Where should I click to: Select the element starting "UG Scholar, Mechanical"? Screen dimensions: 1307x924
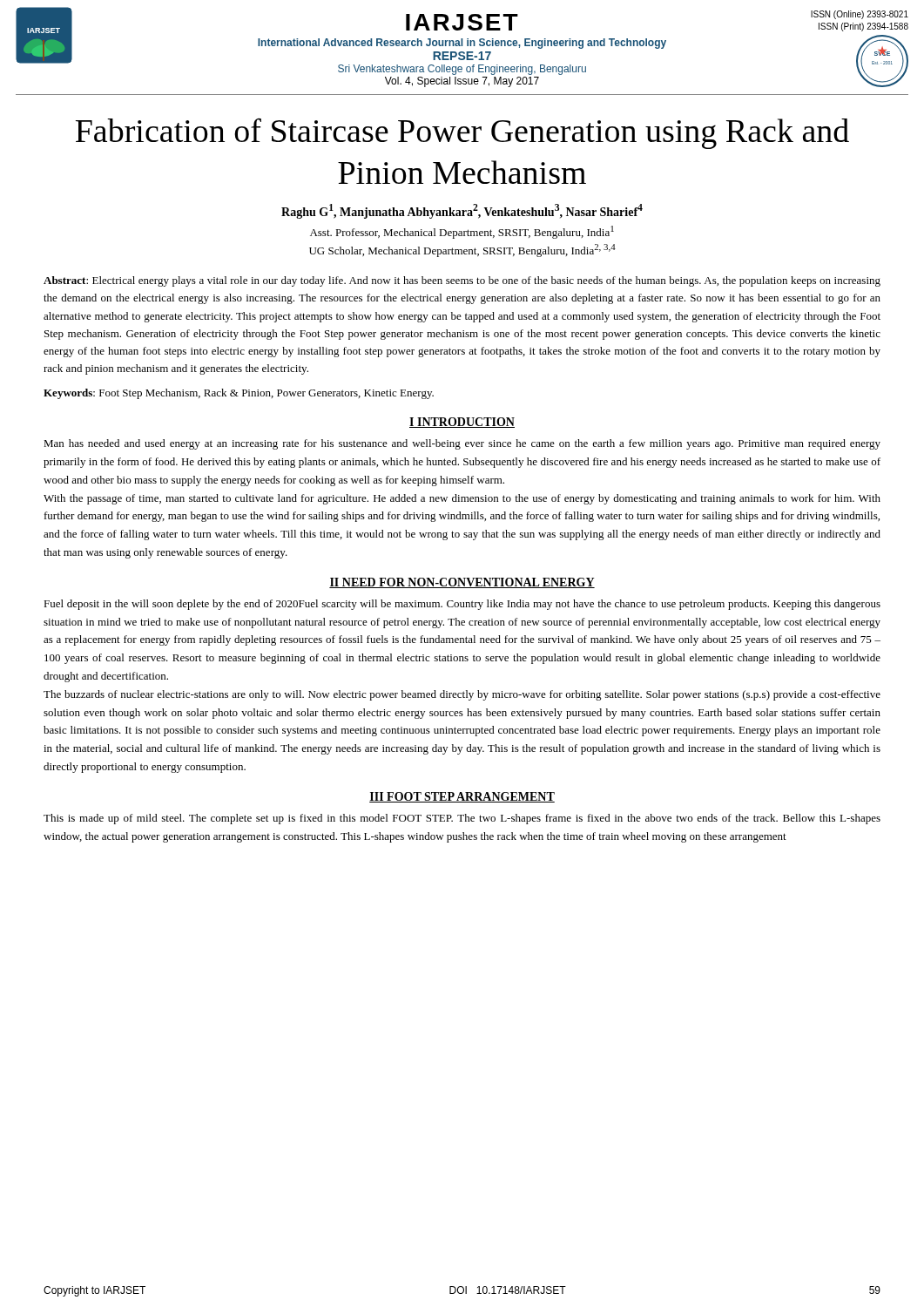click(462, 249)
